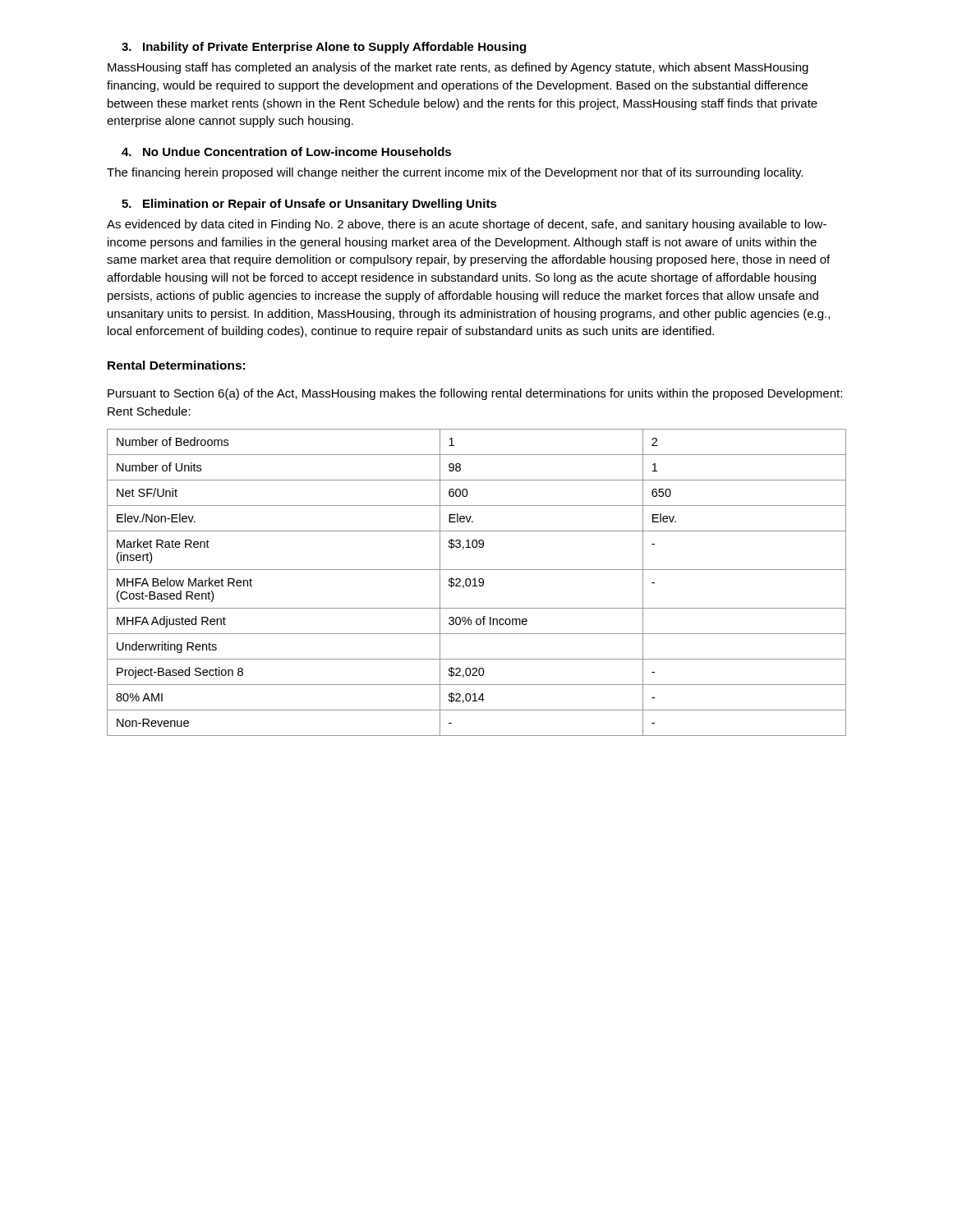Viewport: 953px width, 1232px height.
Task: Locate the table with the text "Project-Based Section 8"
Action: 476,582
